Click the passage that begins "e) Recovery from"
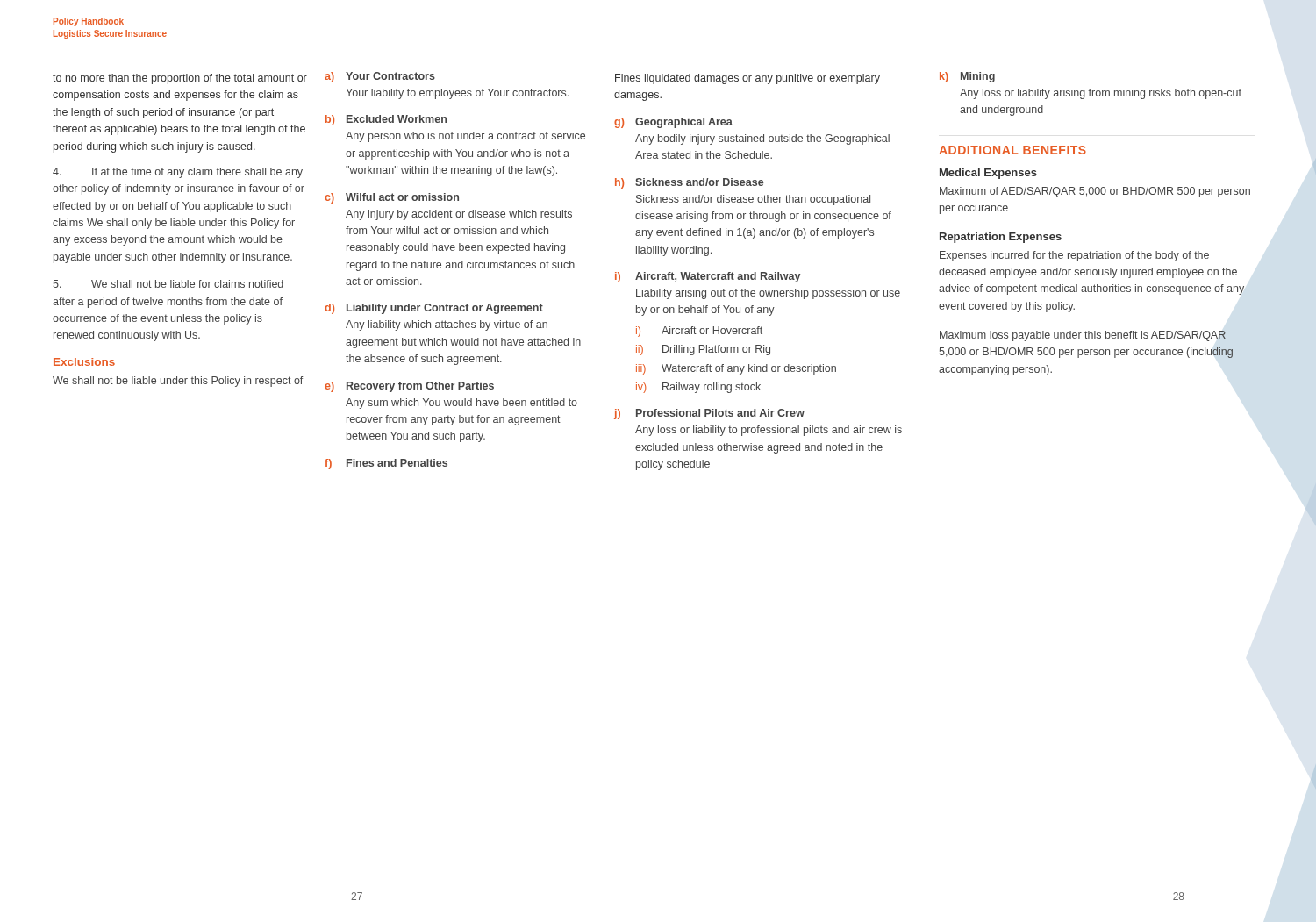Viewport: 1316px width, 922px height. (456, 412)
